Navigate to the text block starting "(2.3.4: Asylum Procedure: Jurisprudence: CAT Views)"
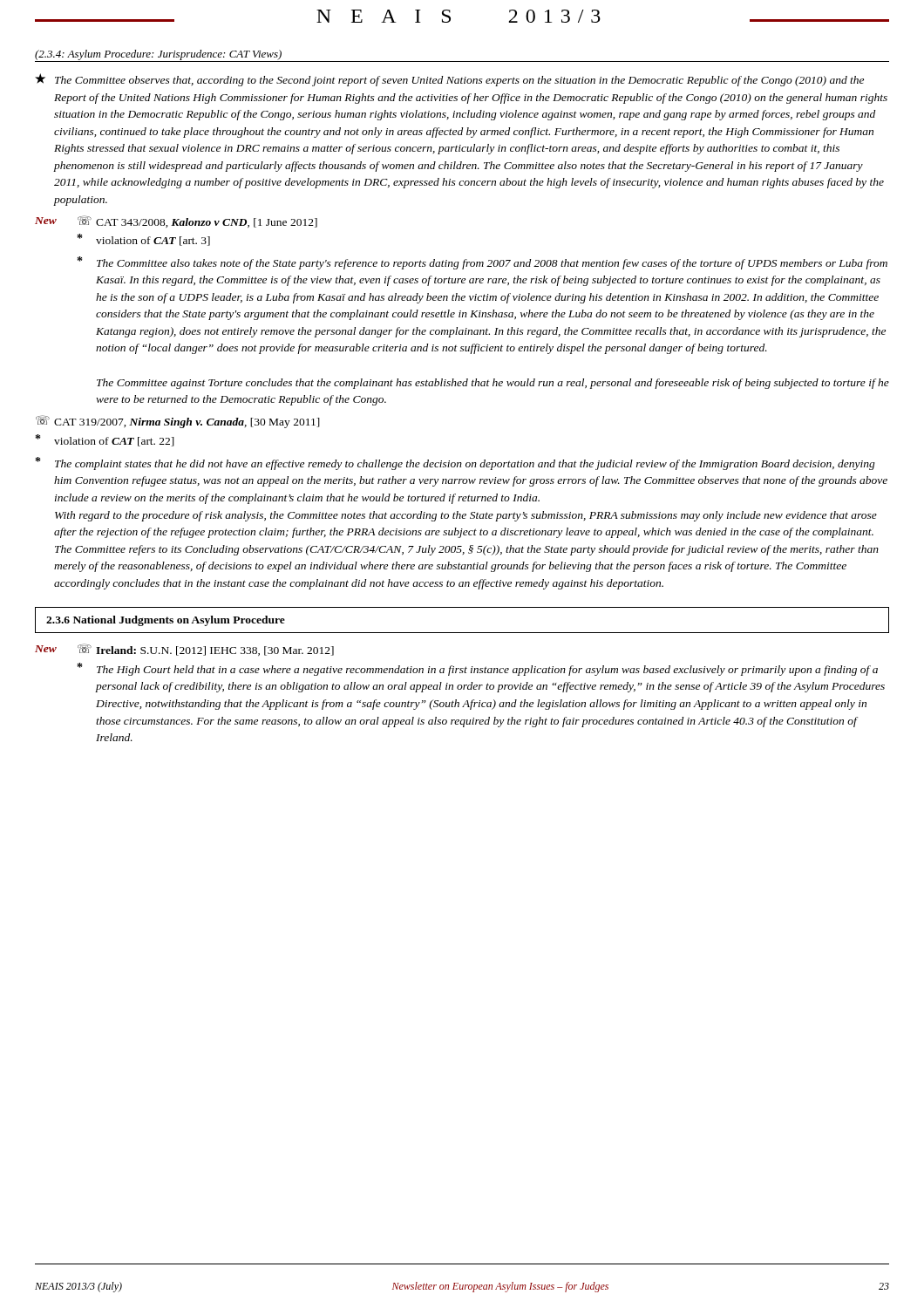Screen dimensions: 1308x924 pyautogui.click(x=158, y=54)
